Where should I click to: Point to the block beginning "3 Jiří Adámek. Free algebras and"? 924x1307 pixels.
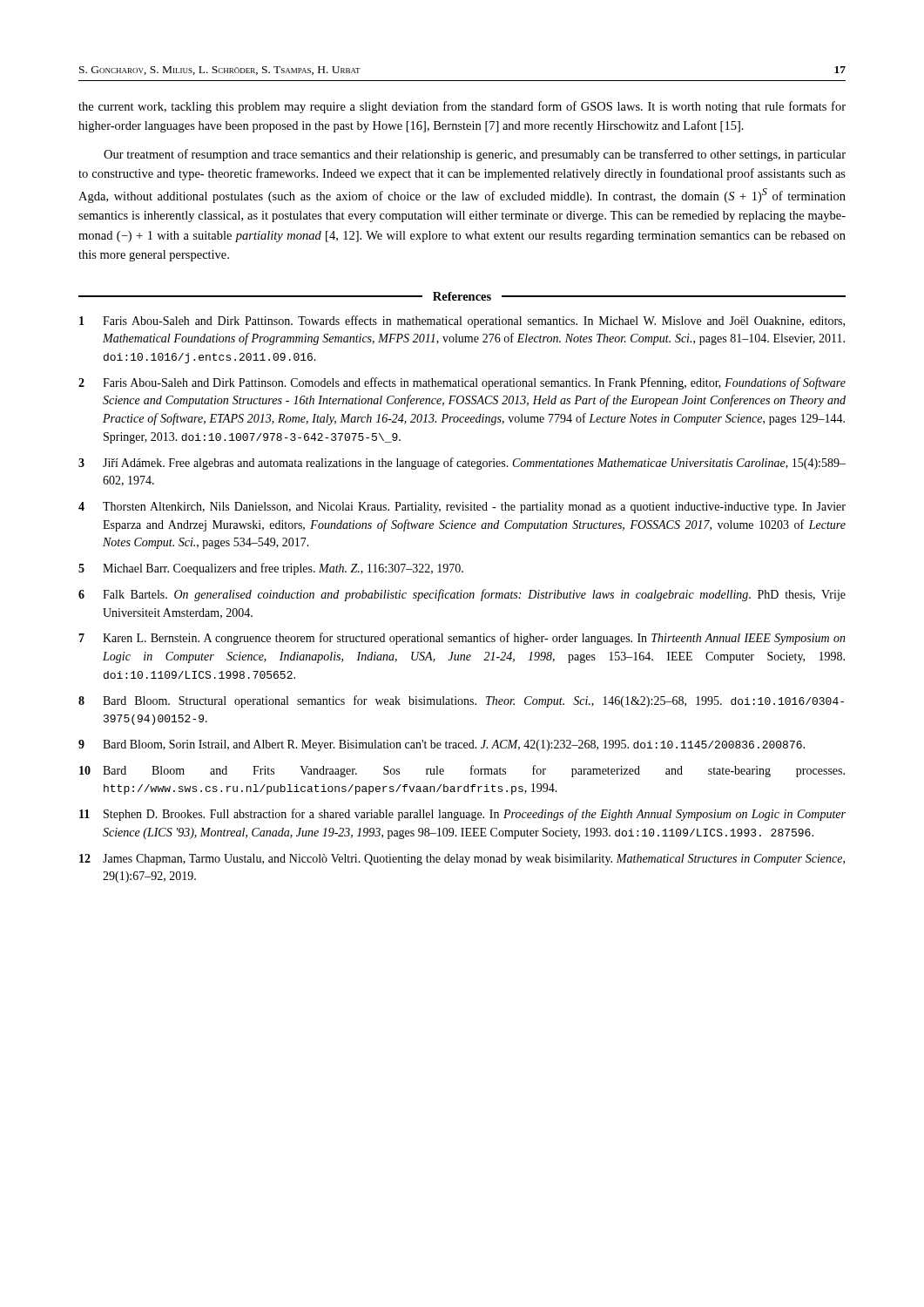[x=462, y=473]
